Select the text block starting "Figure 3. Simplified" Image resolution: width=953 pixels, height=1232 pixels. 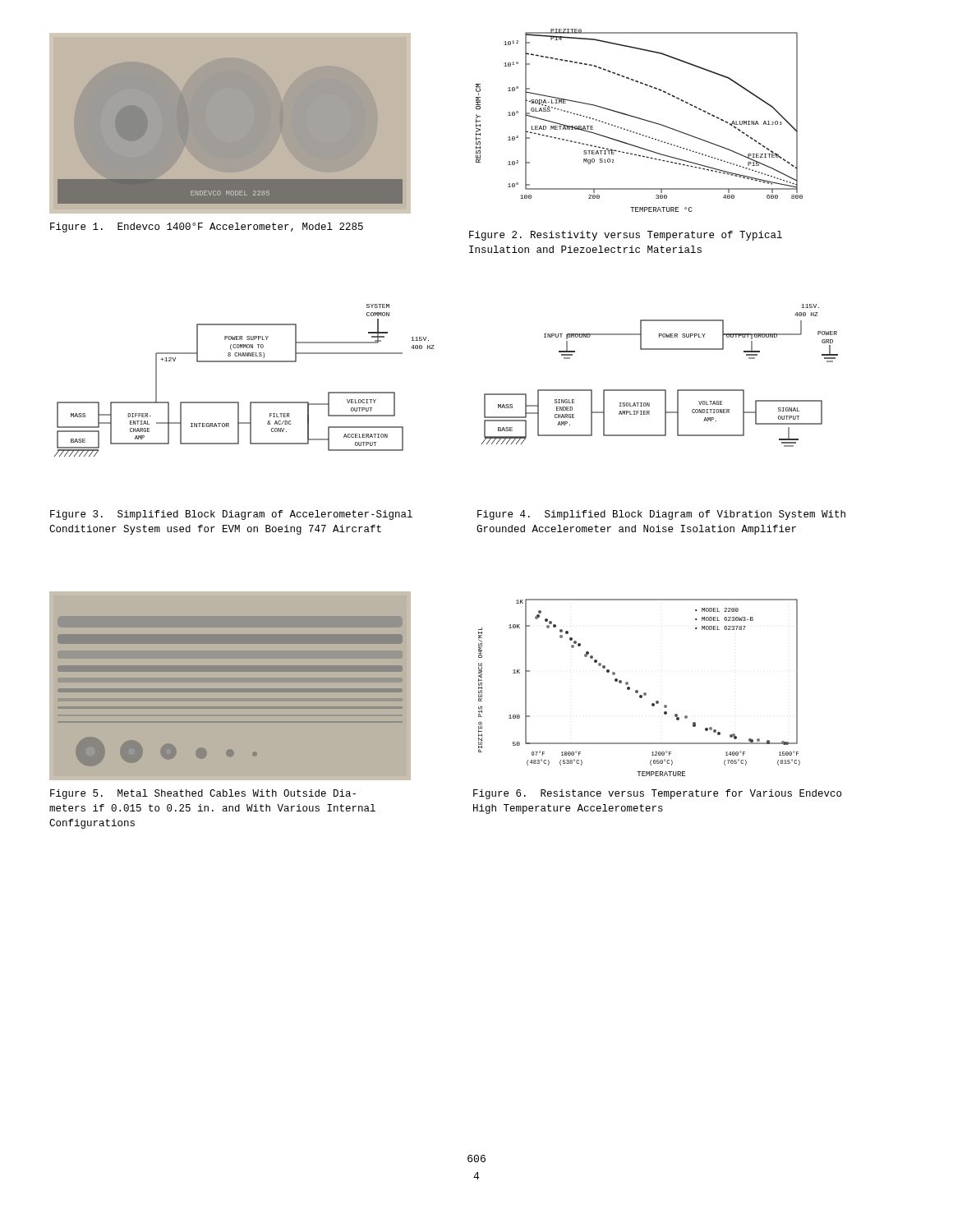pyautogui.click(x=231, y=522)
